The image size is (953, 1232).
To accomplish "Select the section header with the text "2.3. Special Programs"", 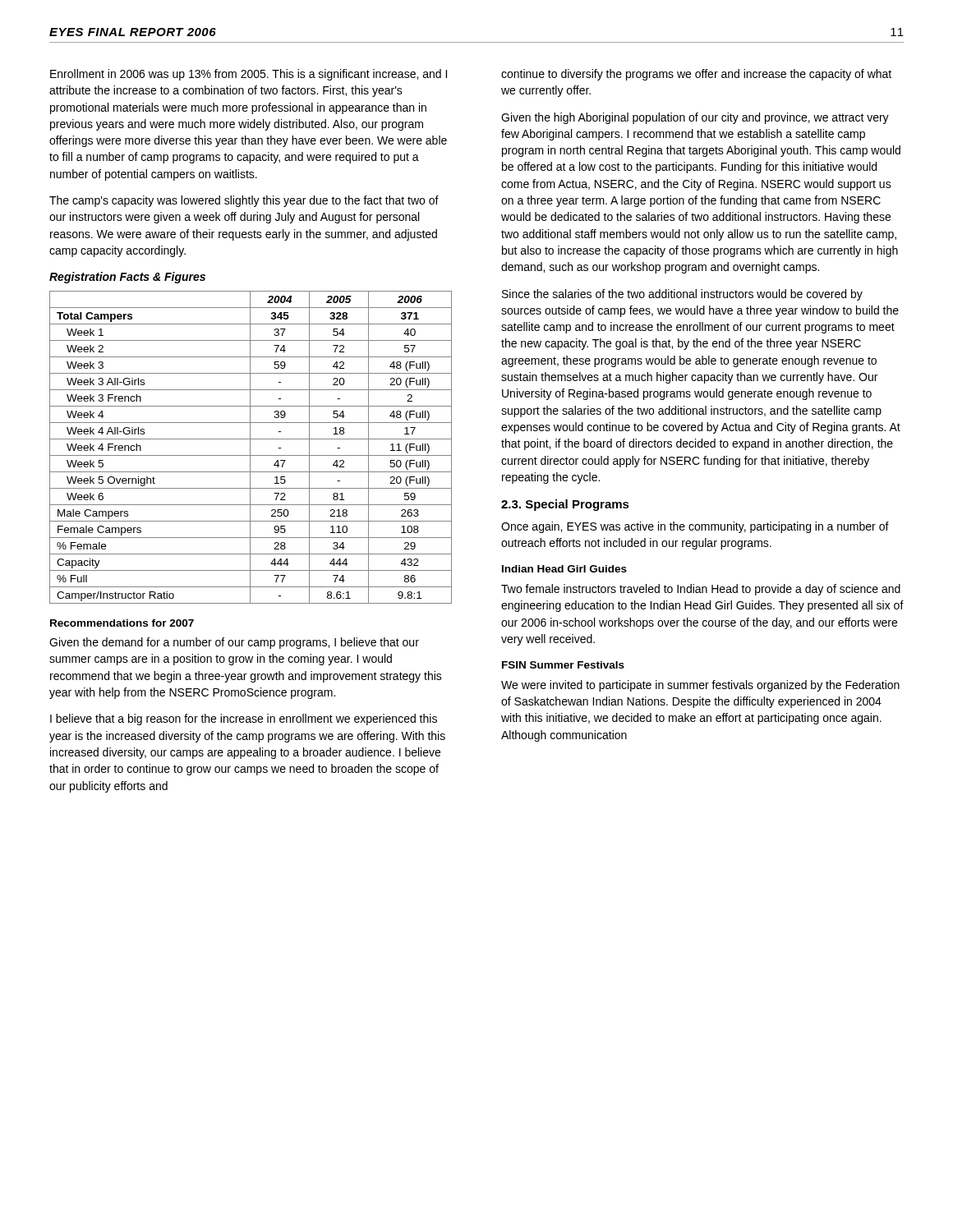I will click(565, 505).
